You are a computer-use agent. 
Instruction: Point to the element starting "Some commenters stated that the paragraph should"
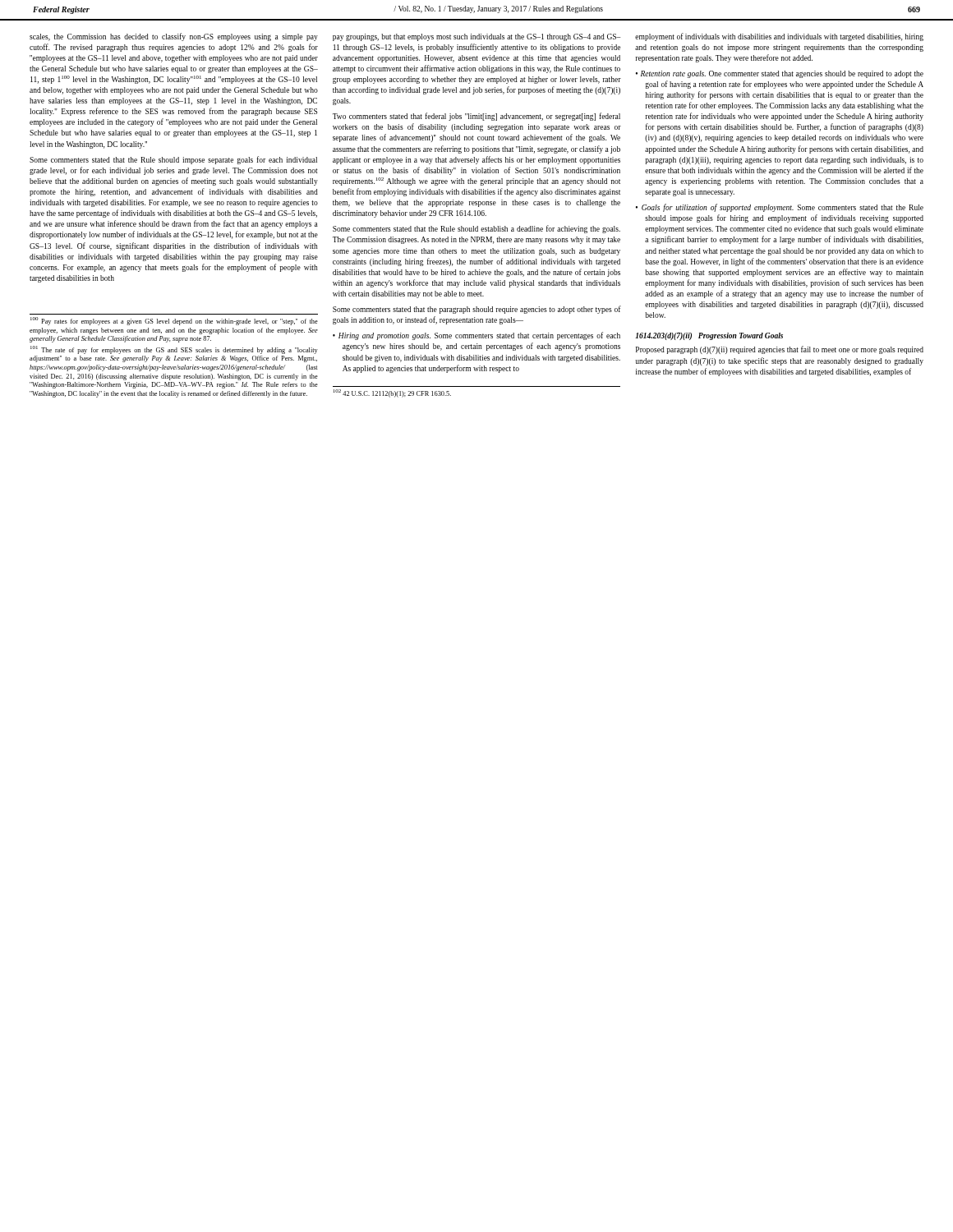pyautogui.click(x=477, y=315)
